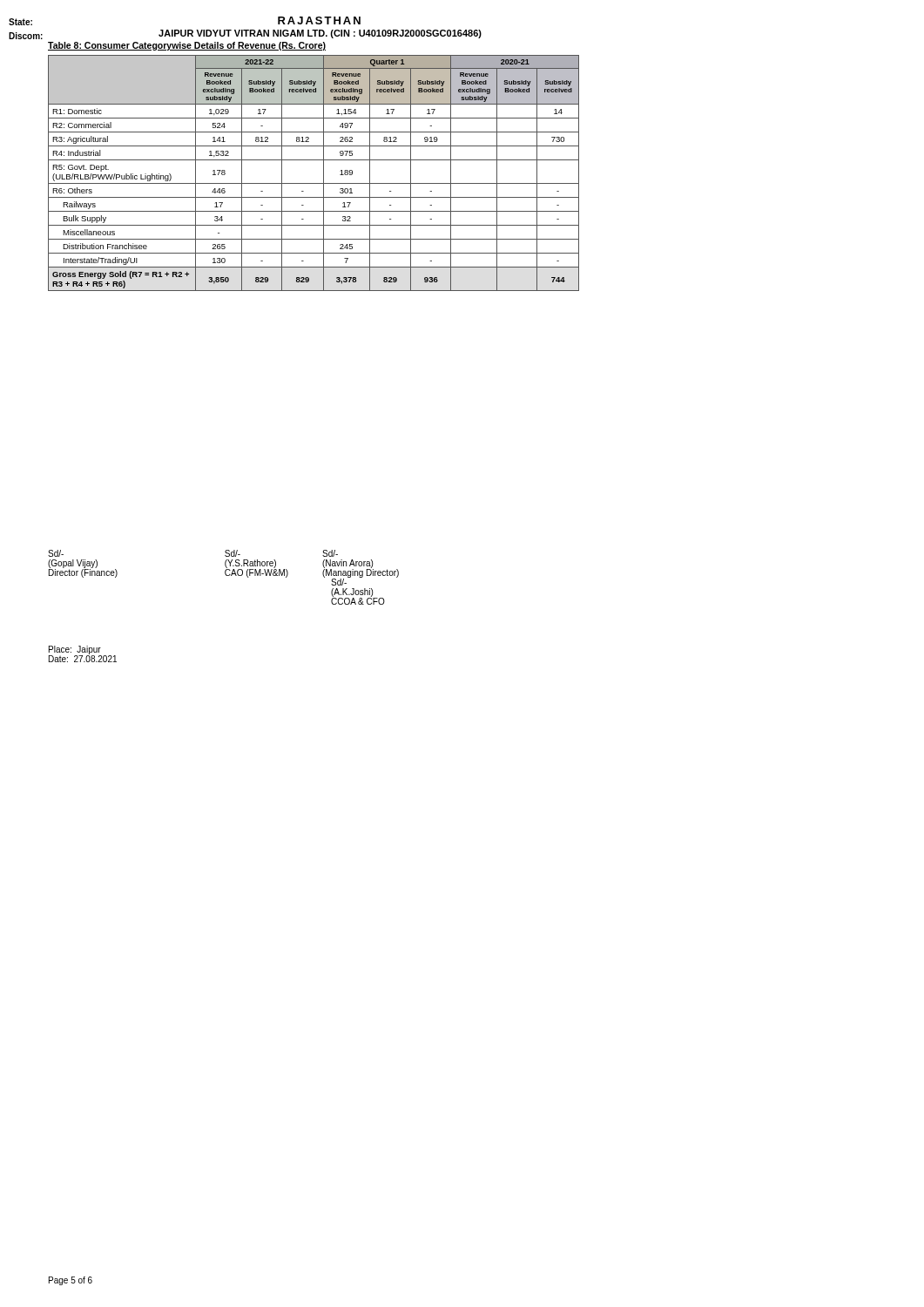This screenshot has width=924, height=1307.
Task: Find the block on this page that starts "Sd/- (A.K.Joshi) CCOA"
Action: click(x=358, y=592)
